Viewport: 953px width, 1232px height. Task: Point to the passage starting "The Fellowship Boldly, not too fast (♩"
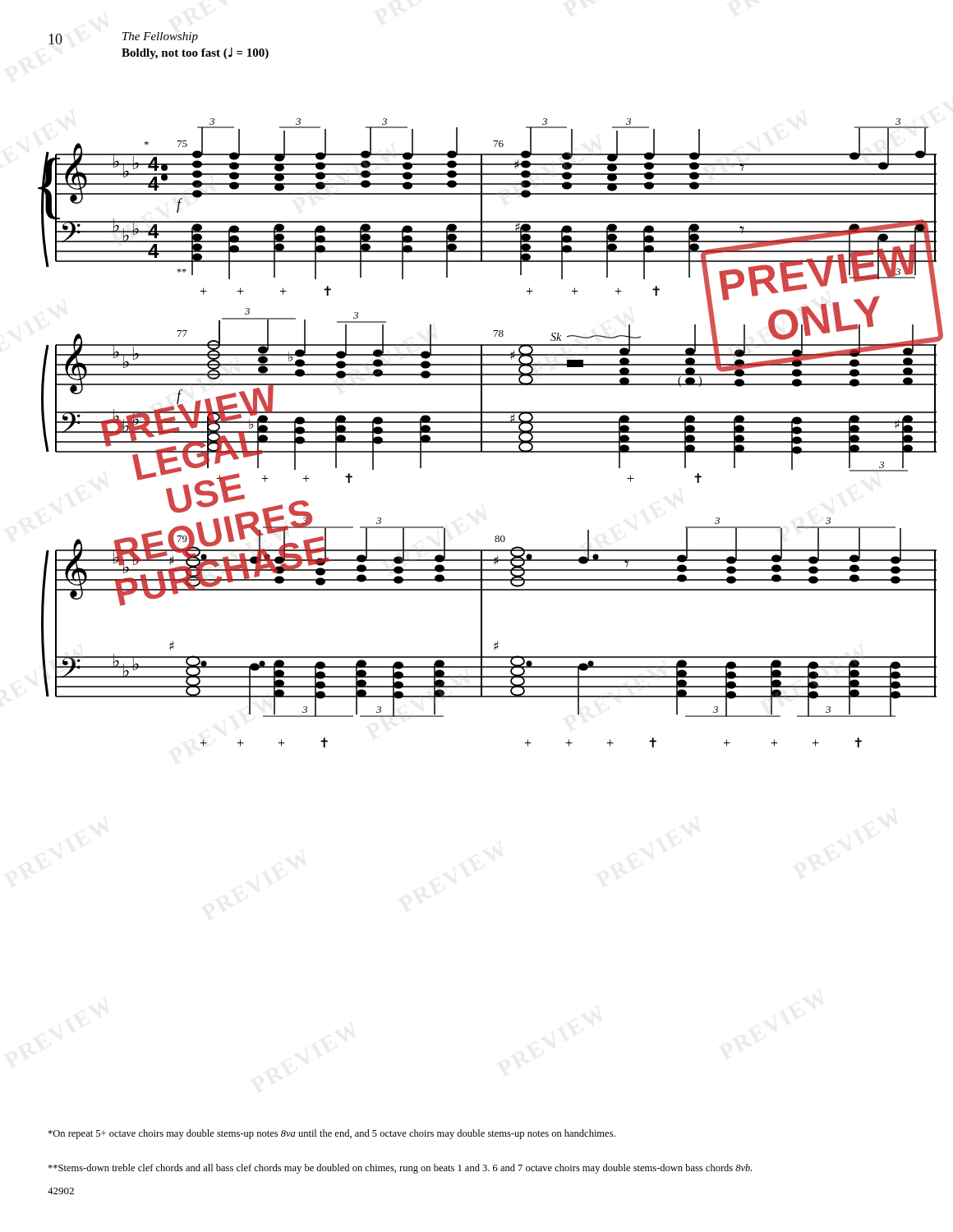click(195, 45)
